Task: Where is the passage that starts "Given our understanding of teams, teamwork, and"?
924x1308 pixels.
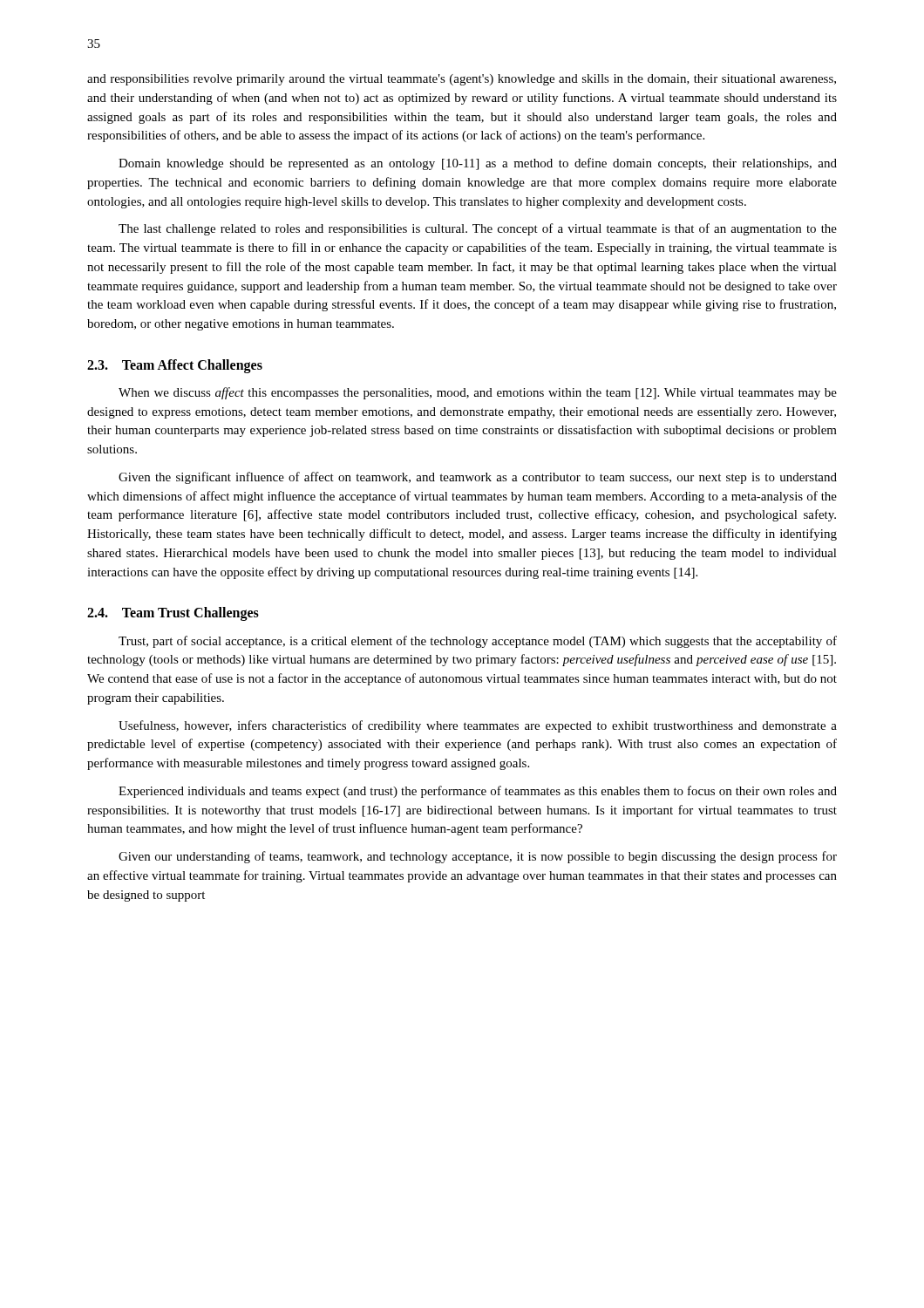Action: (x=462, y=876)
